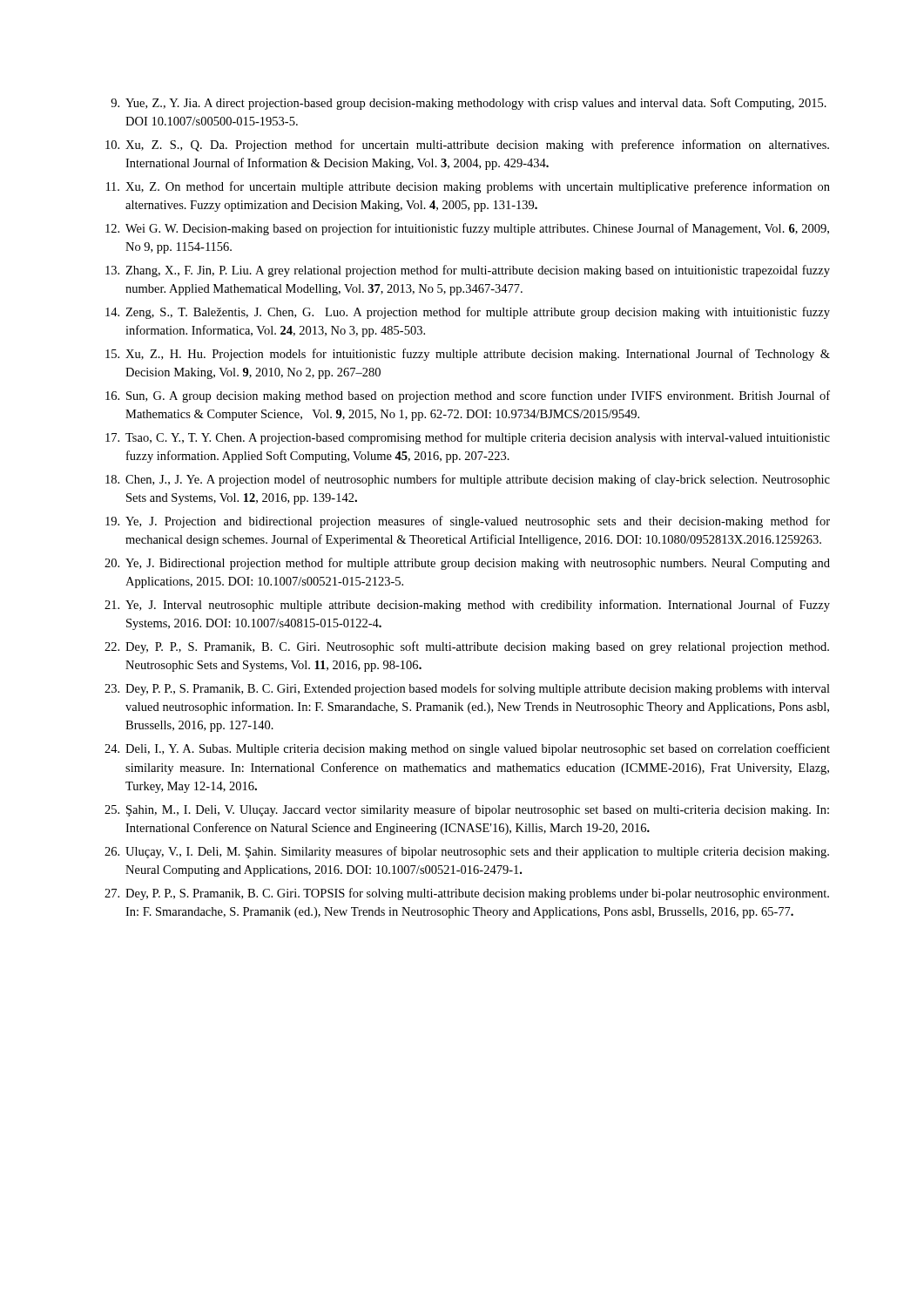Click on the list item that says "16. Sun, G. A group decision making method"

462,405
